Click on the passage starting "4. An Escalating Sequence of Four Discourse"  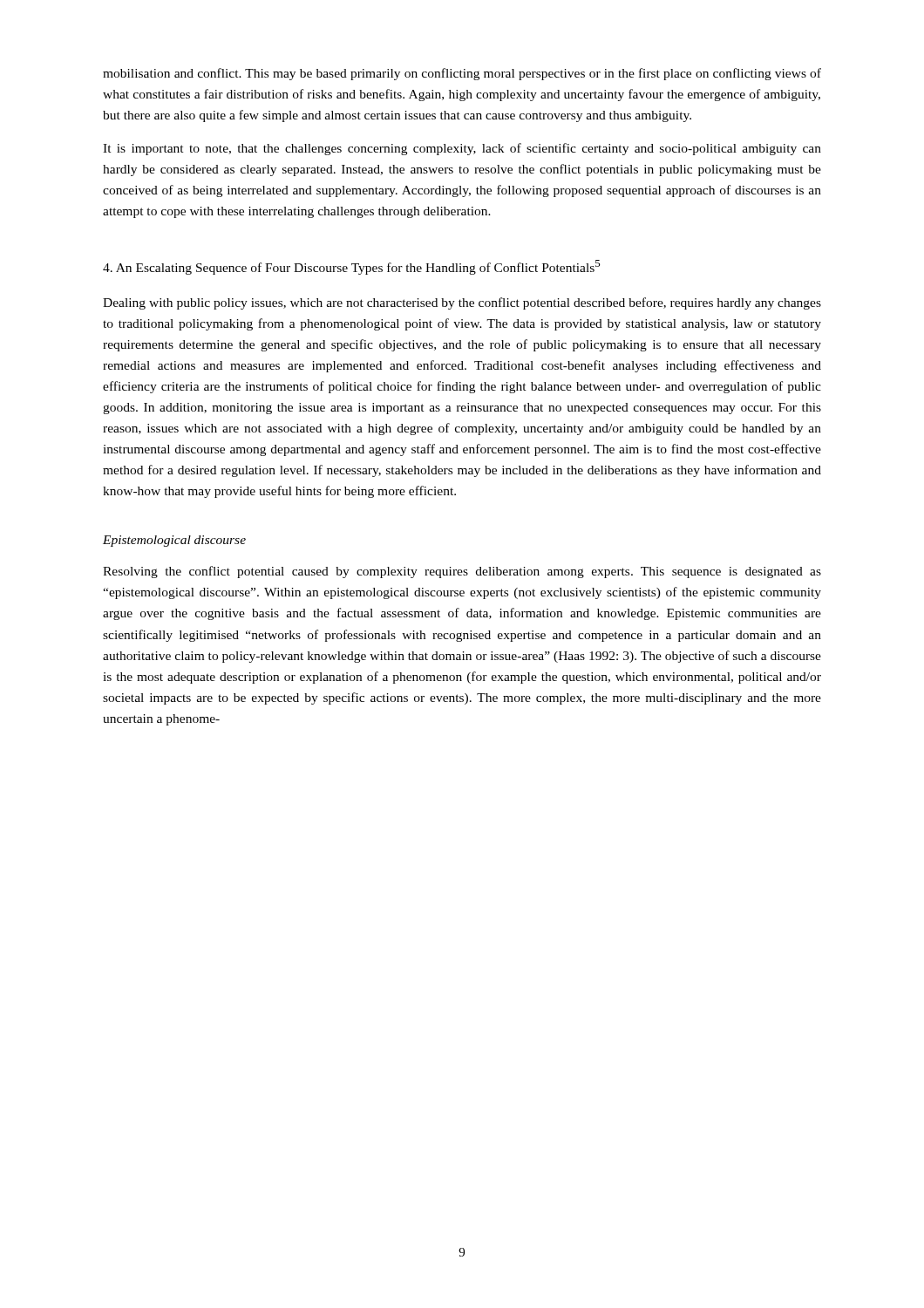352,266
